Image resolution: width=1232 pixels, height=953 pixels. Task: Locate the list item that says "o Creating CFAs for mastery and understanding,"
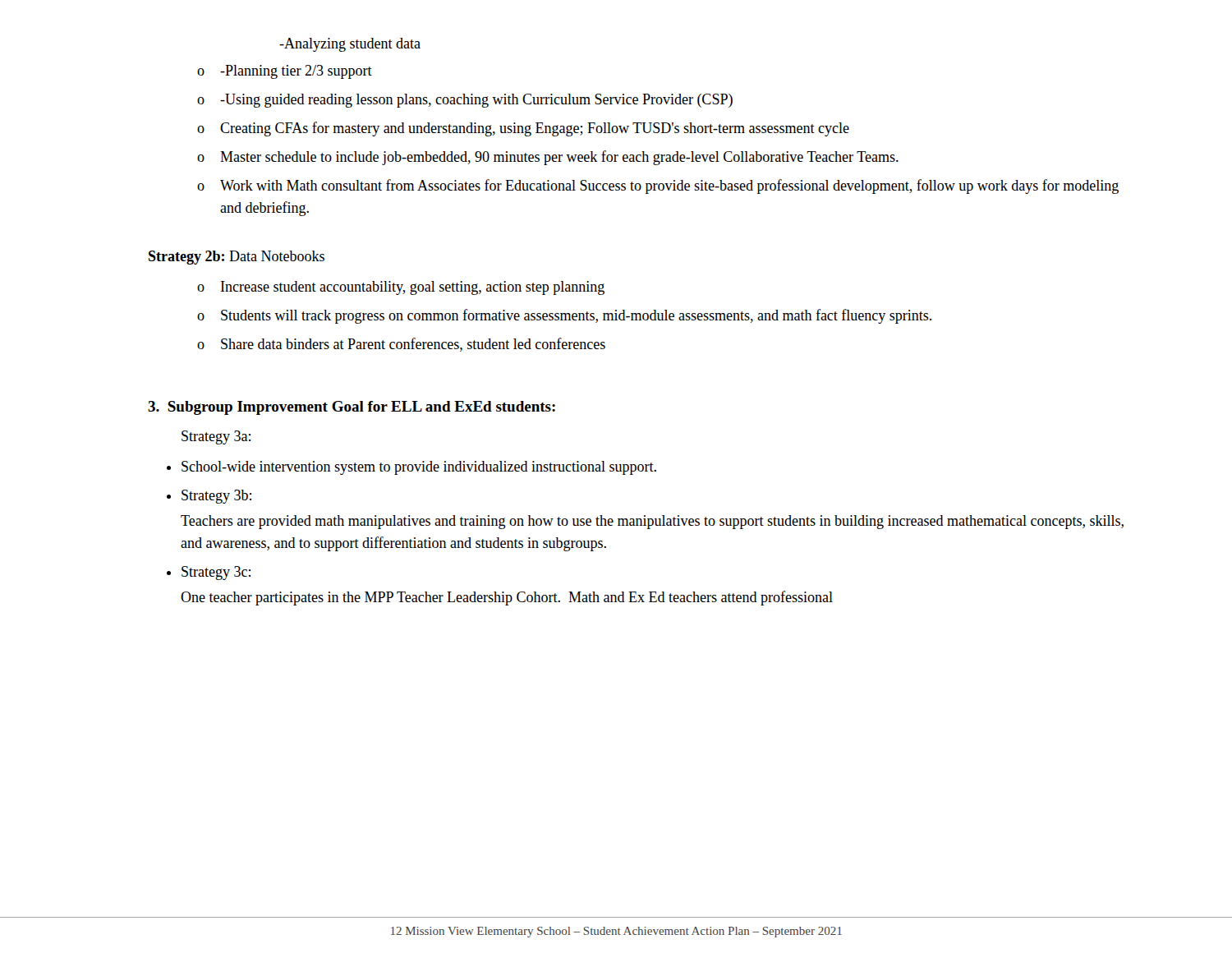(665, 129)
